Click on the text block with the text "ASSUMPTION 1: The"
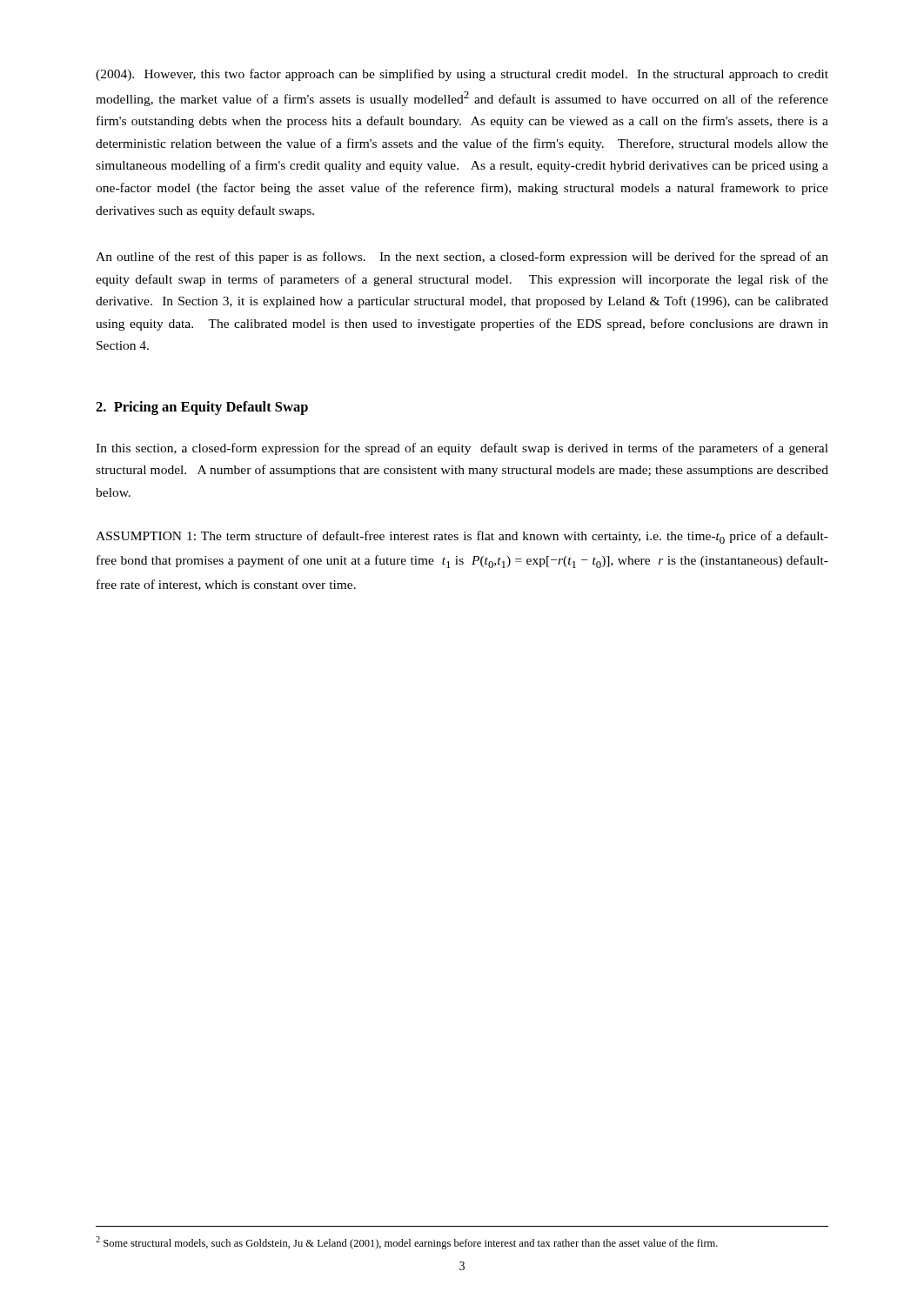 pos(462,560)
